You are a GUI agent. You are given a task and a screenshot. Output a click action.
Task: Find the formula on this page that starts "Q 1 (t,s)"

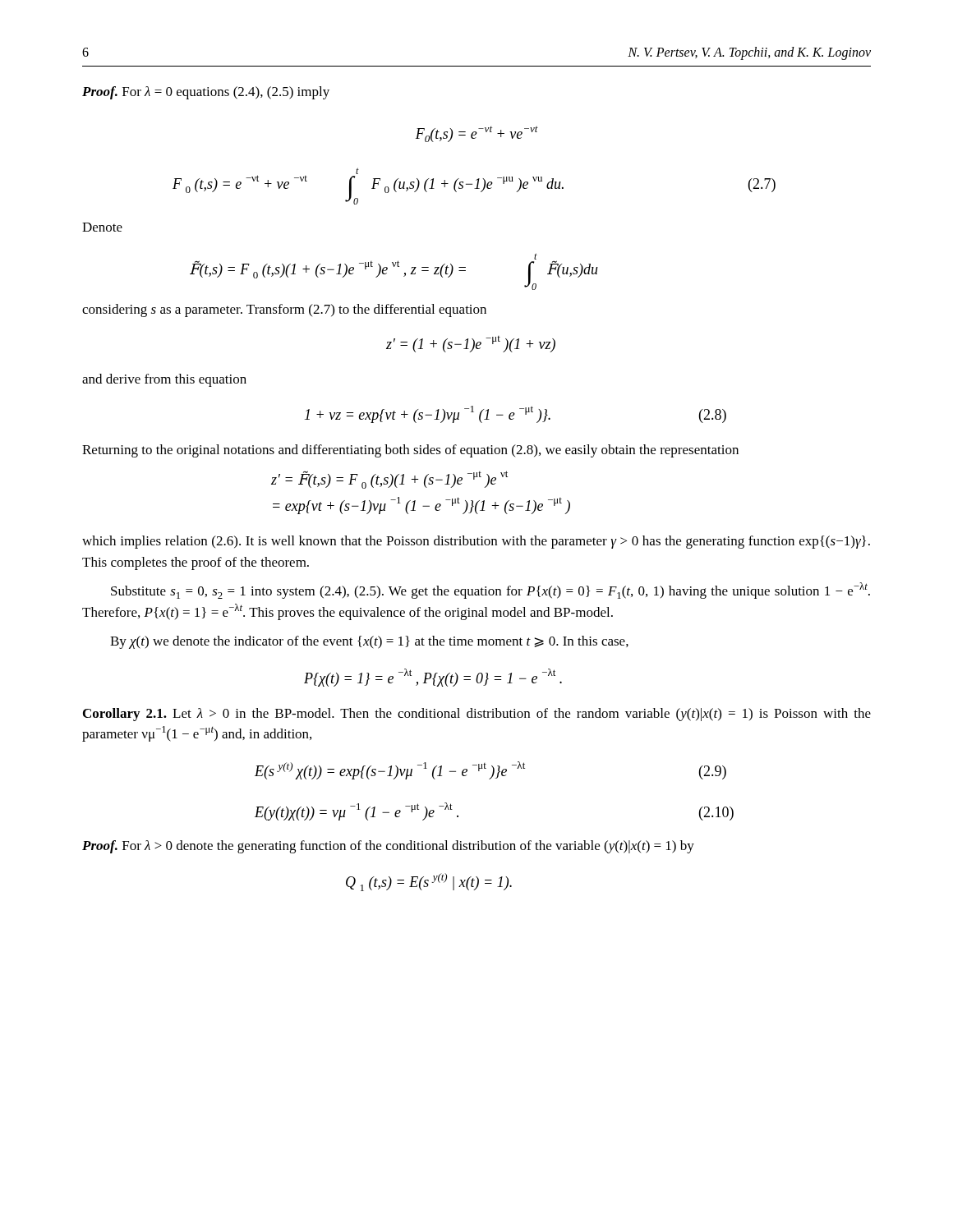476,882
